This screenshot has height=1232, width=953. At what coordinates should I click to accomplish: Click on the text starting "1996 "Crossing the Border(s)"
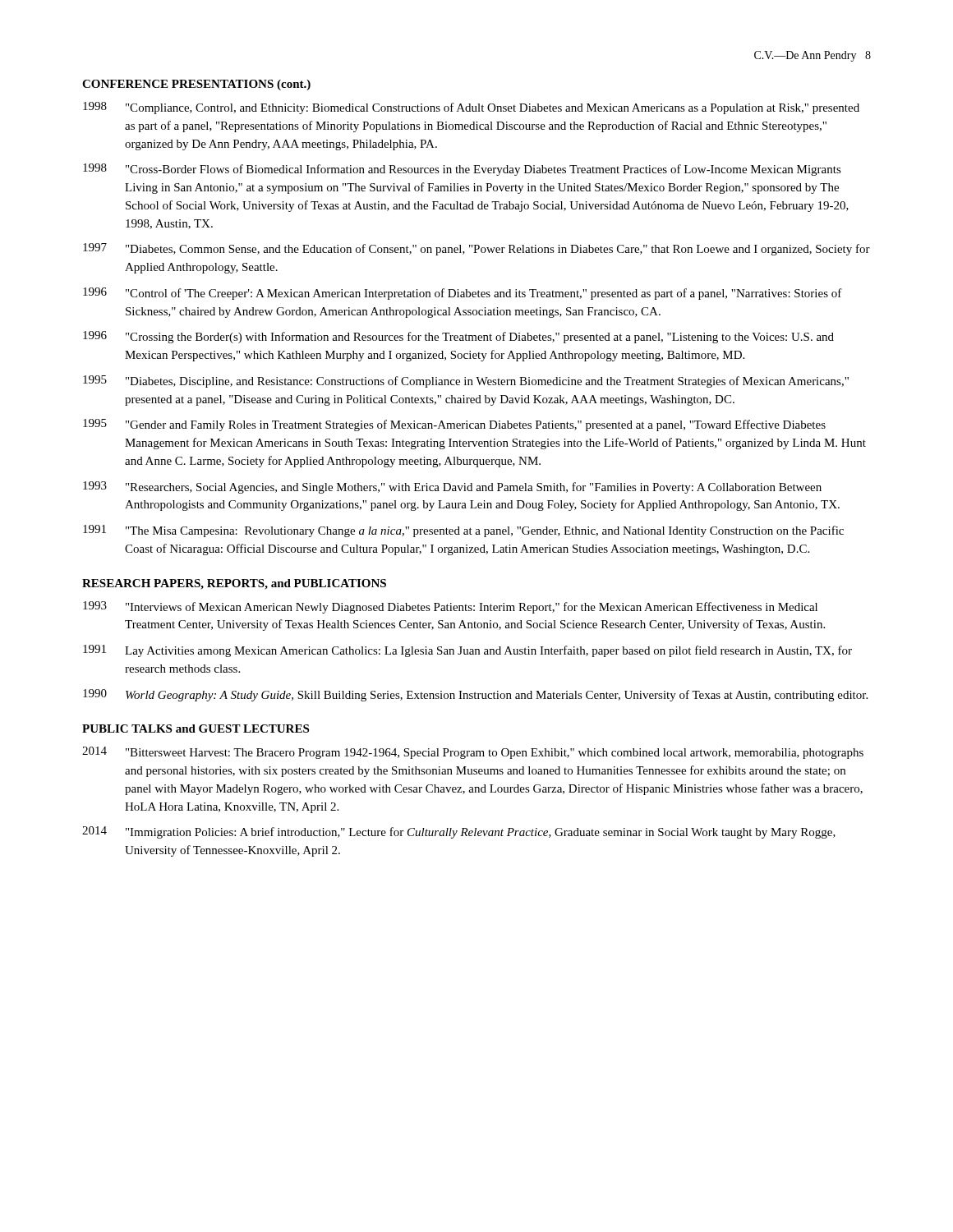[x=476, y=347]
